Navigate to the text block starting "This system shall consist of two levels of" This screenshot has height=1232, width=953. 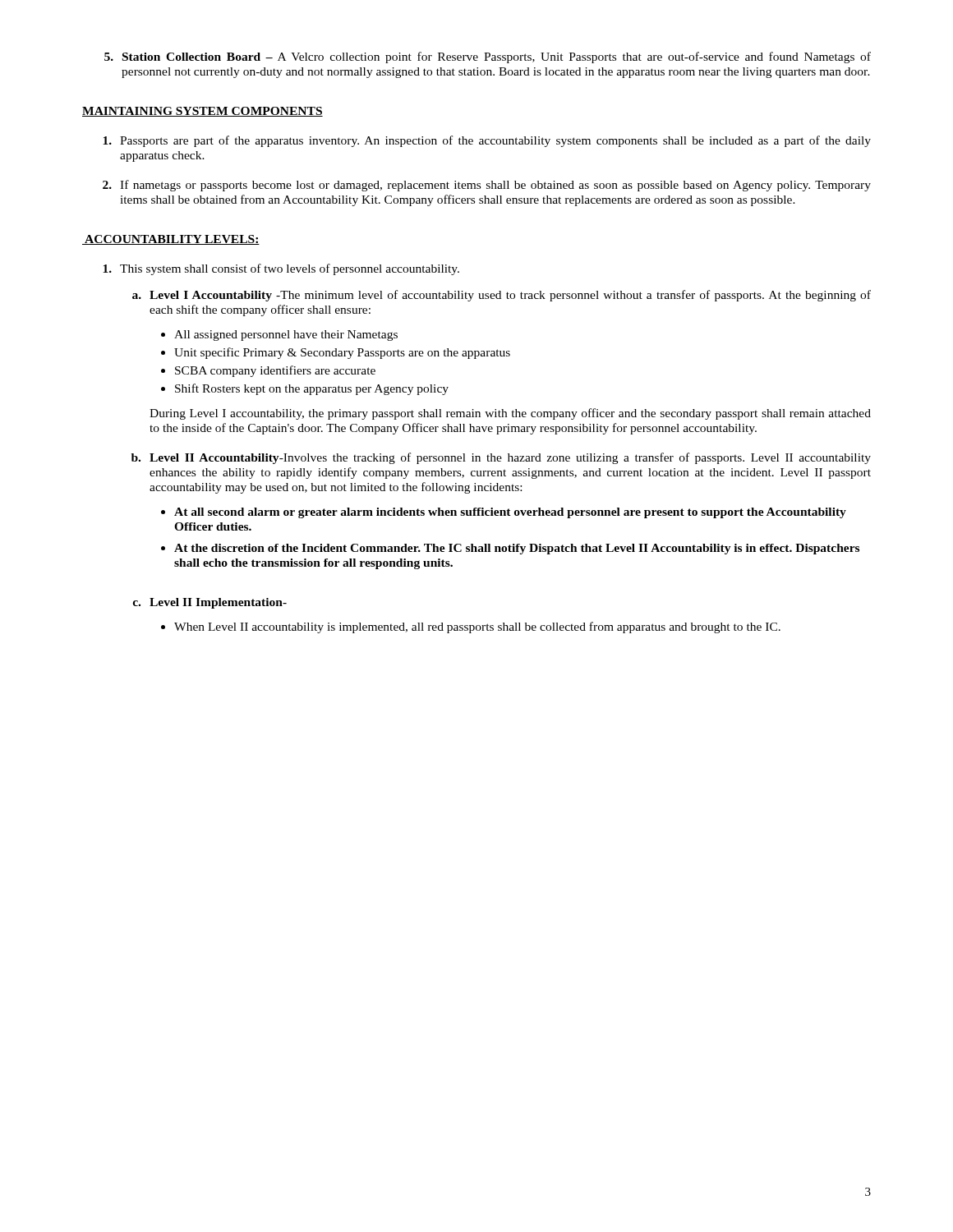[x=281, y=269]
